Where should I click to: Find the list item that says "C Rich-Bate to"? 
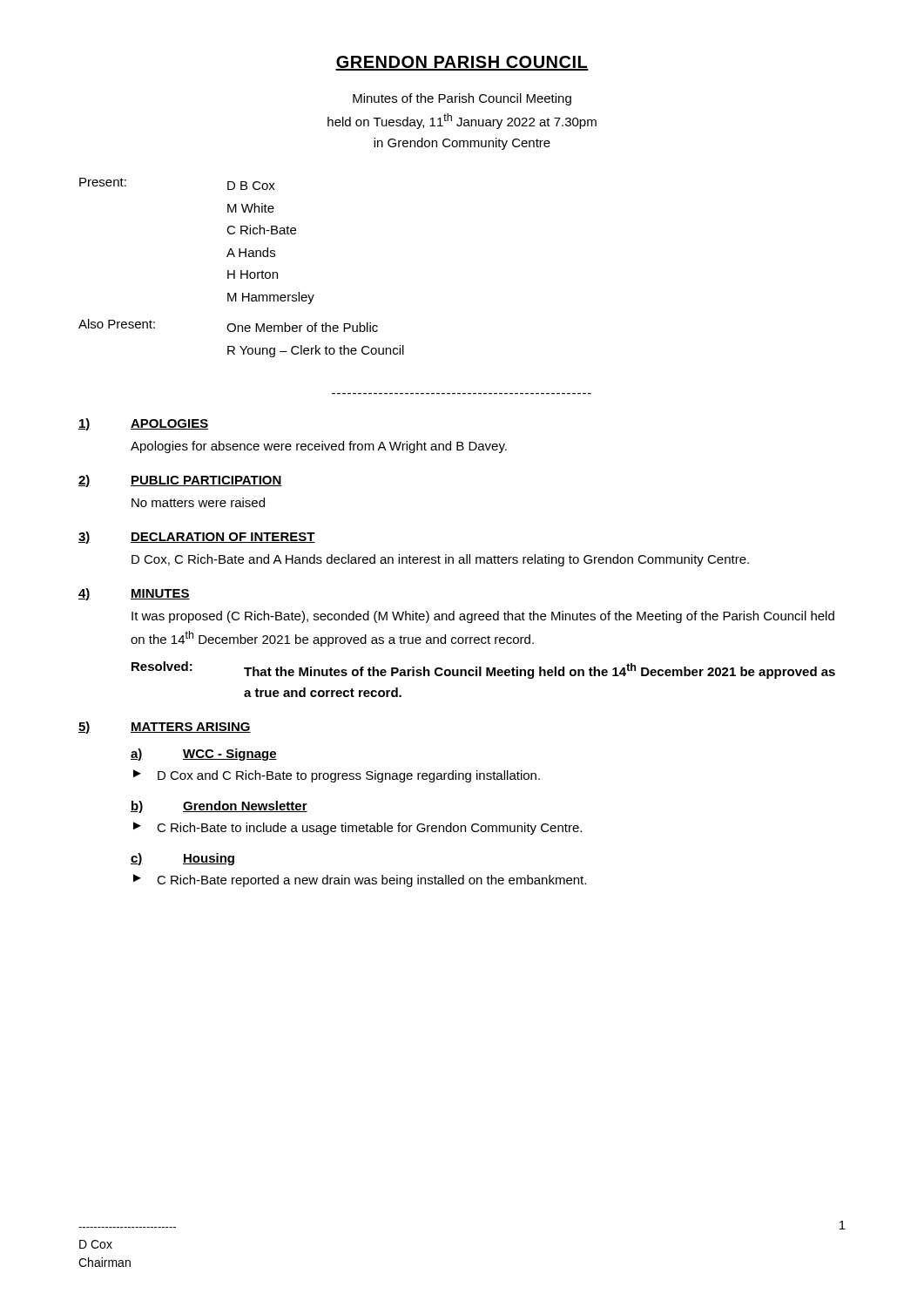(x=370, y=827)
